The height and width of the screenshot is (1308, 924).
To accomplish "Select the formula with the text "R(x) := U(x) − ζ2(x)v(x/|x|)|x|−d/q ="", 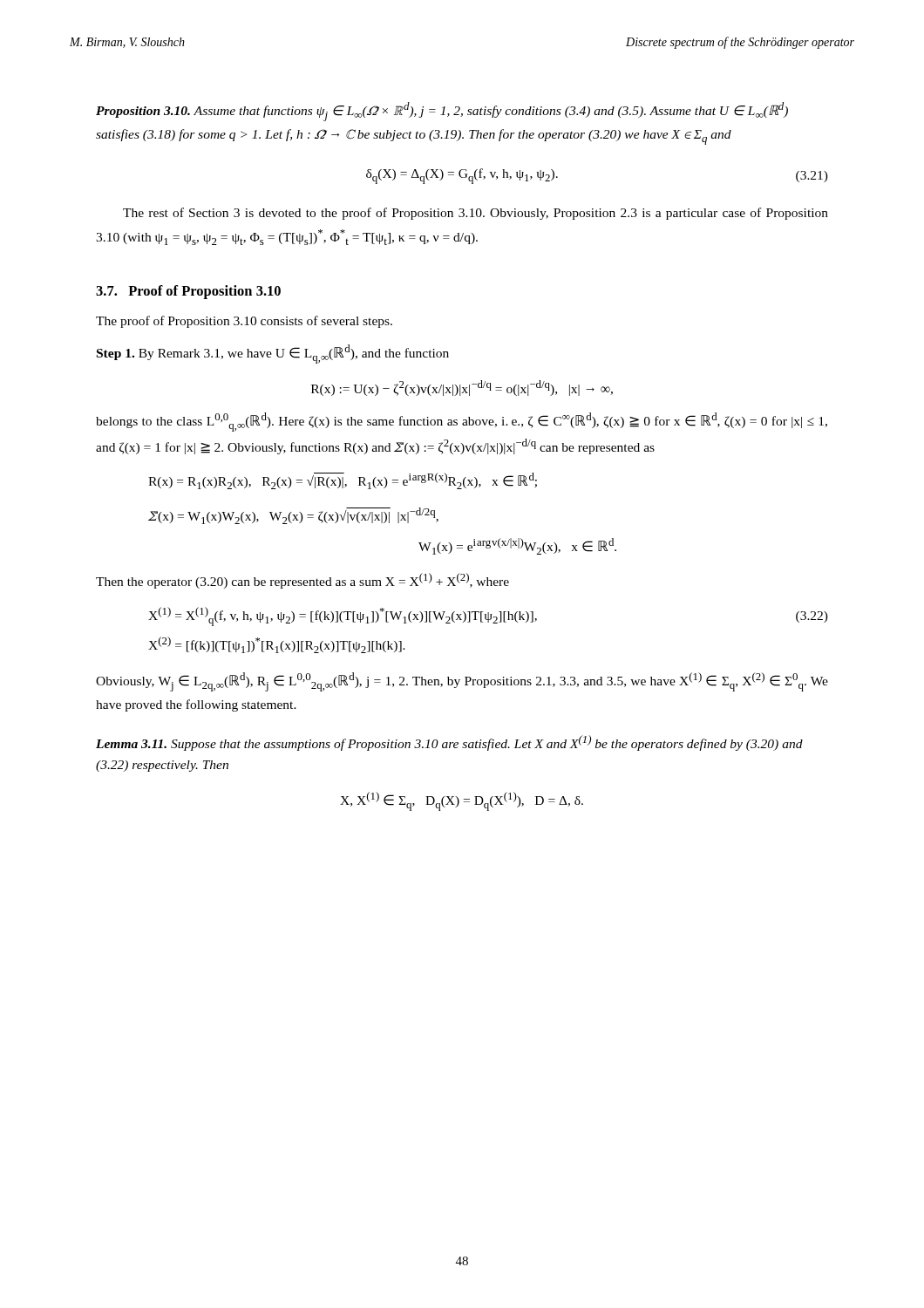I will (x=462, y=387).
